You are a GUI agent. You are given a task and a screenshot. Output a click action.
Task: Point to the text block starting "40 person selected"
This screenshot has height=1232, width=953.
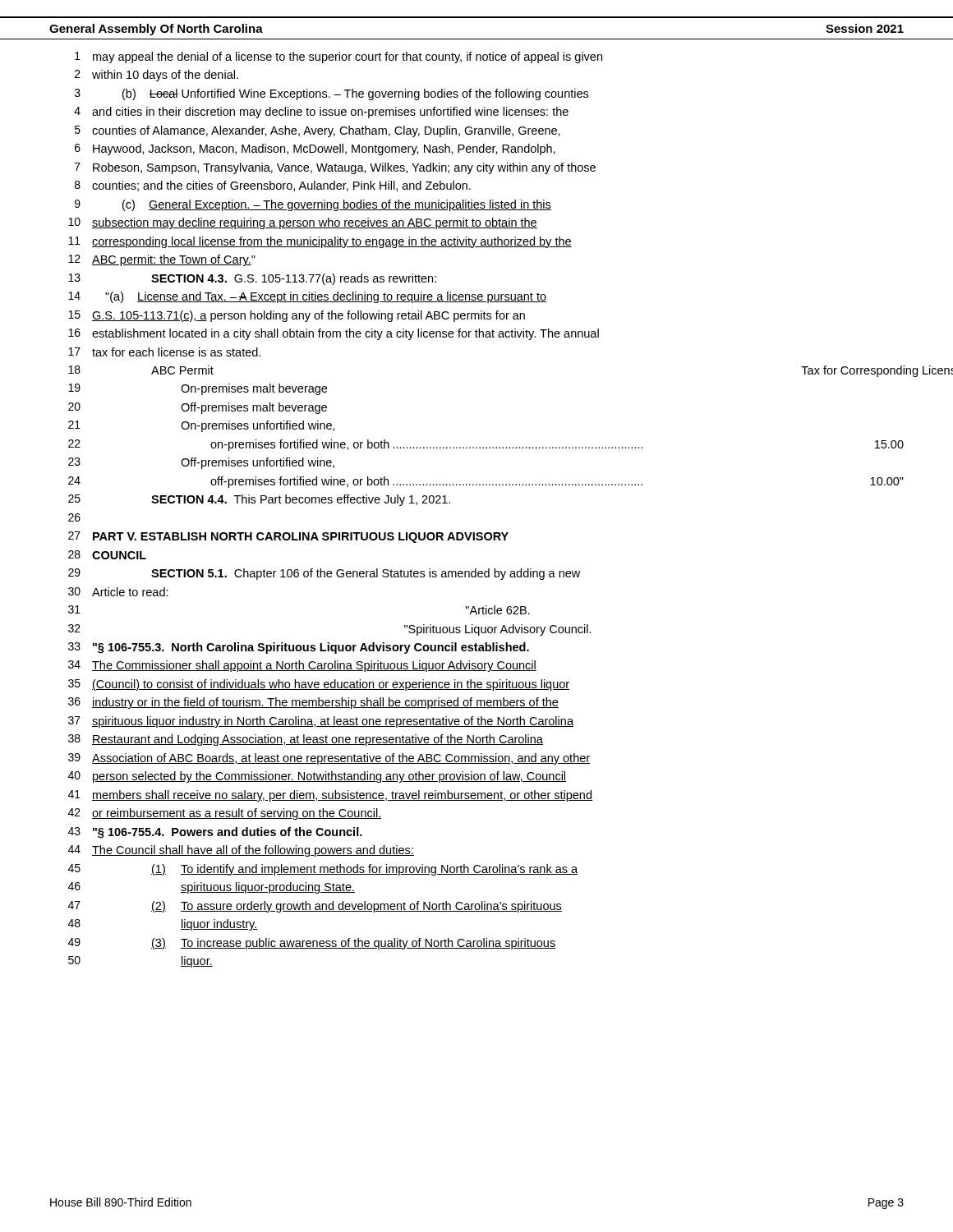pos(476,777)
